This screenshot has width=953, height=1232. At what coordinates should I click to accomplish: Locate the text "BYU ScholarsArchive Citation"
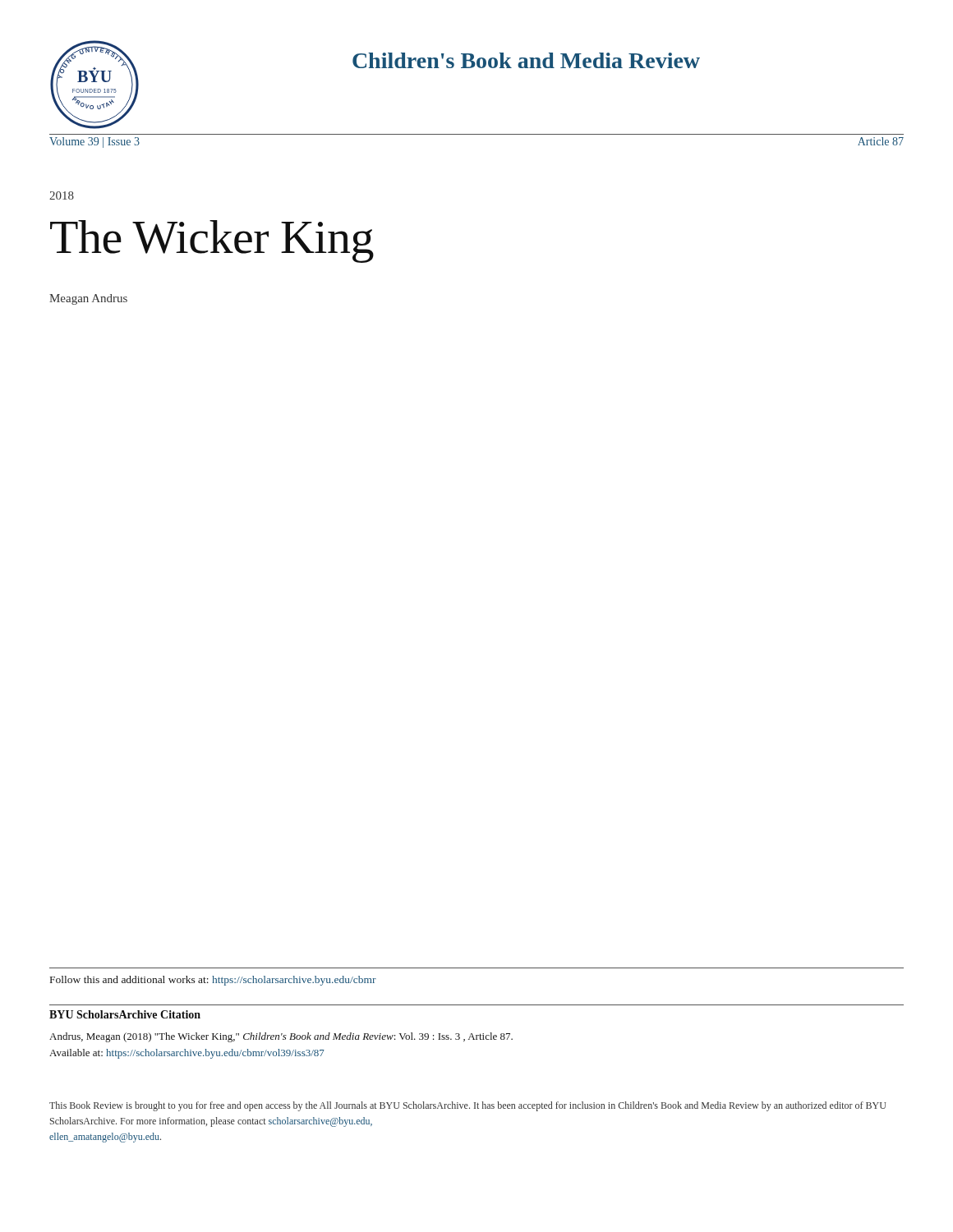click(x=125, y=1015)
